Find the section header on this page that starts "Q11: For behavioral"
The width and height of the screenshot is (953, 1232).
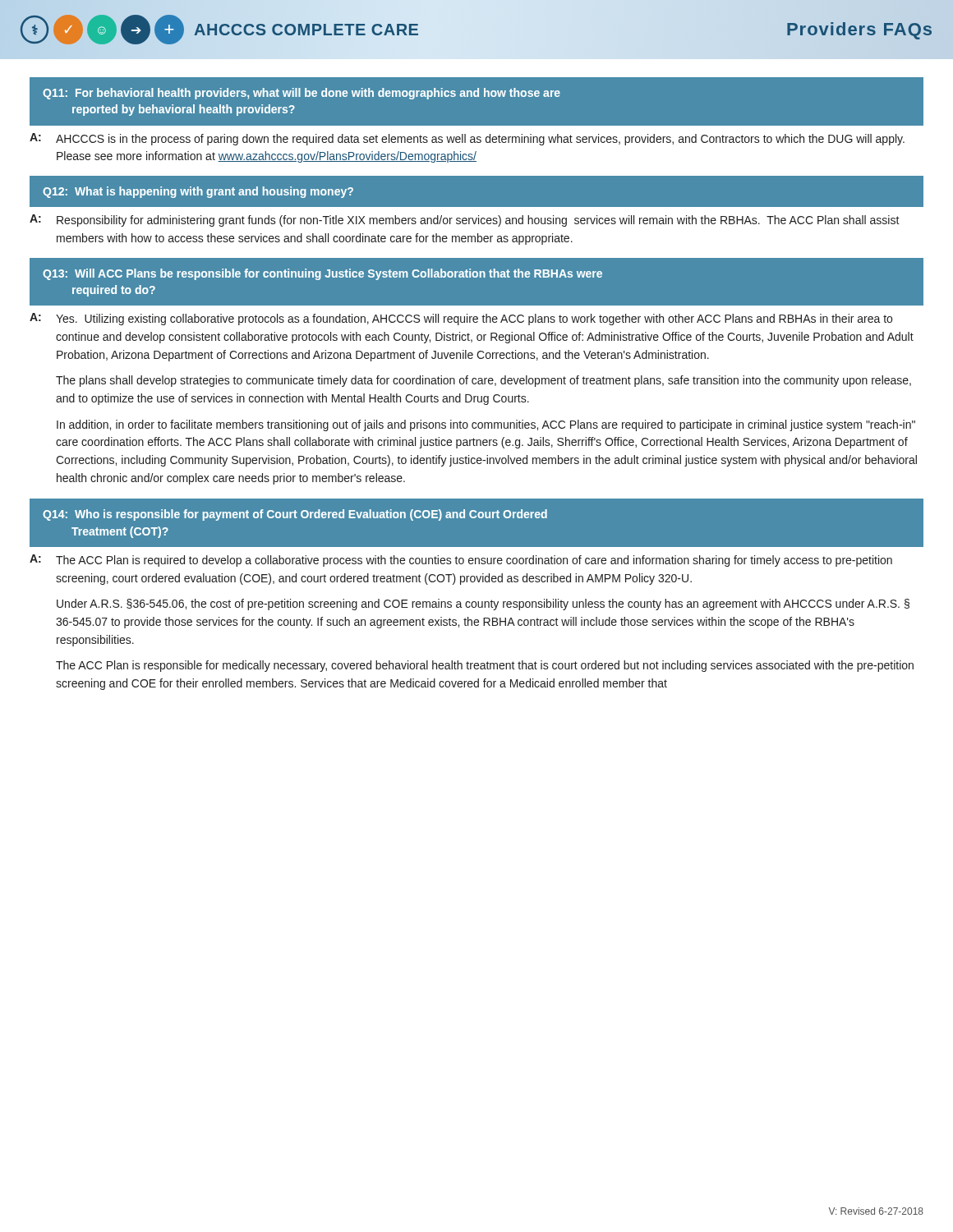pyautogui.click(x=302, y=101)
